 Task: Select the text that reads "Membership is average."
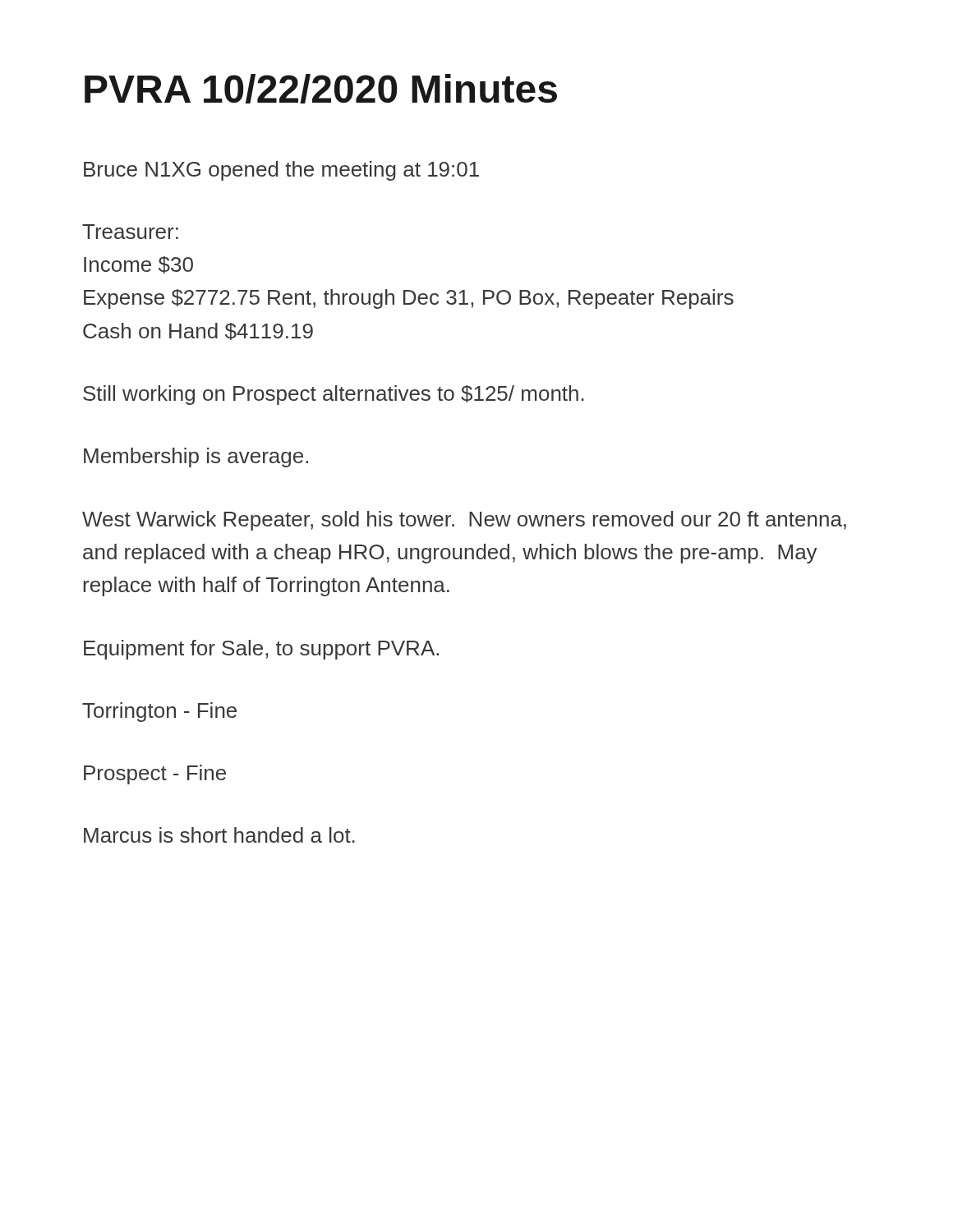pyautogui.click(x=196, y=456)
